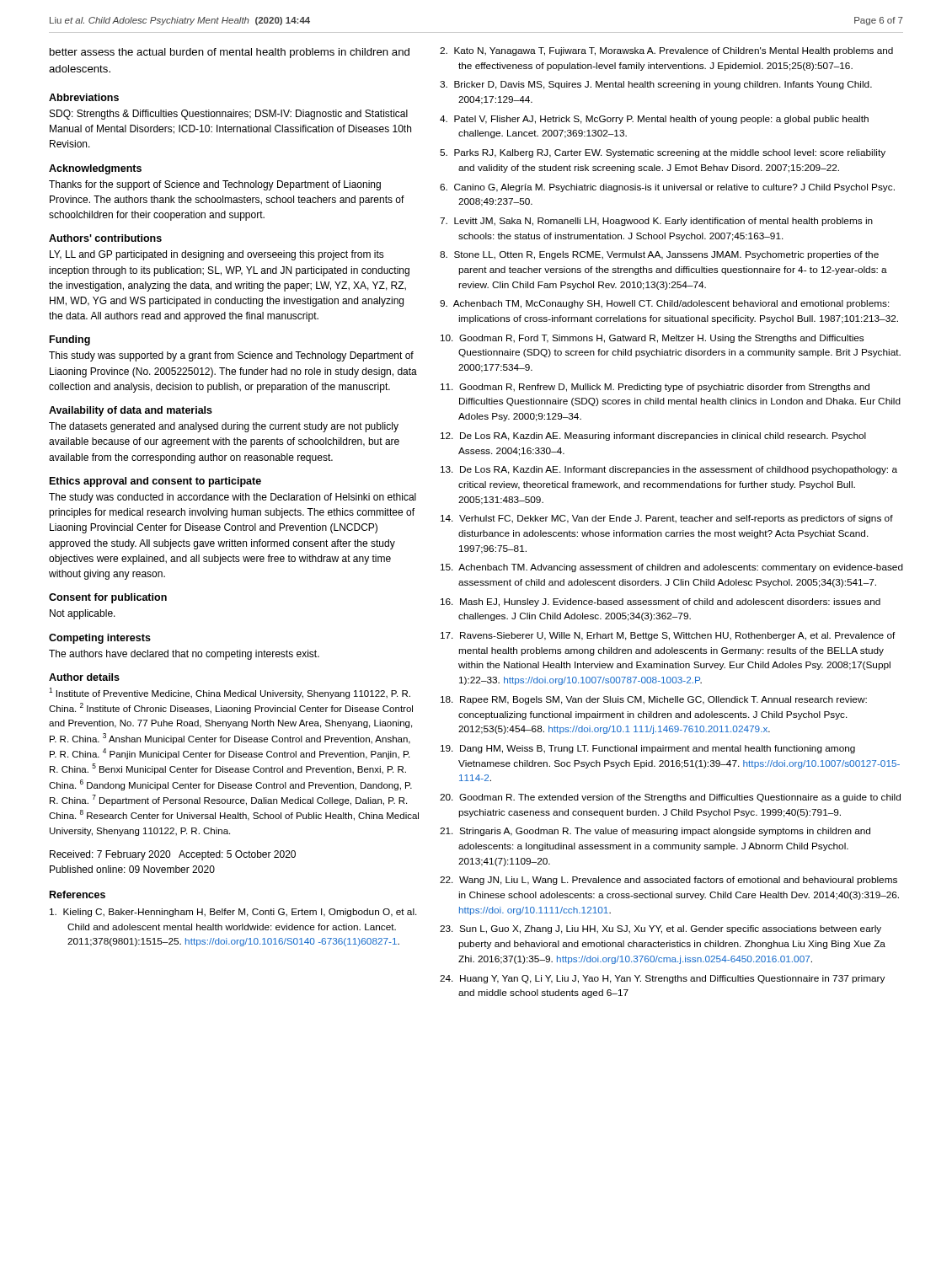Locate the element starting "10. Goodman R, Ford T, Simmons"

click(670, 353)
